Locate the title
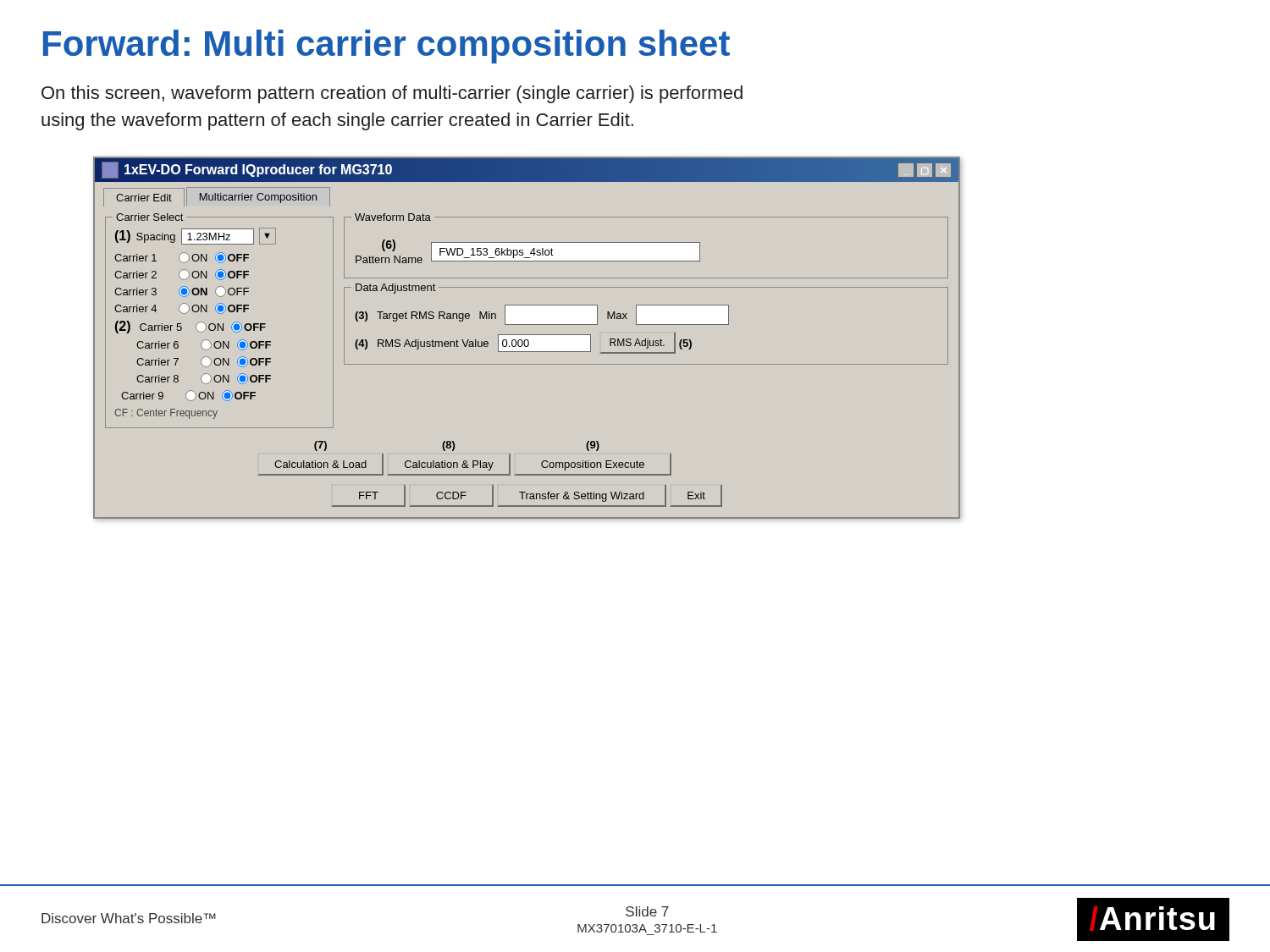 pos(385,44)
